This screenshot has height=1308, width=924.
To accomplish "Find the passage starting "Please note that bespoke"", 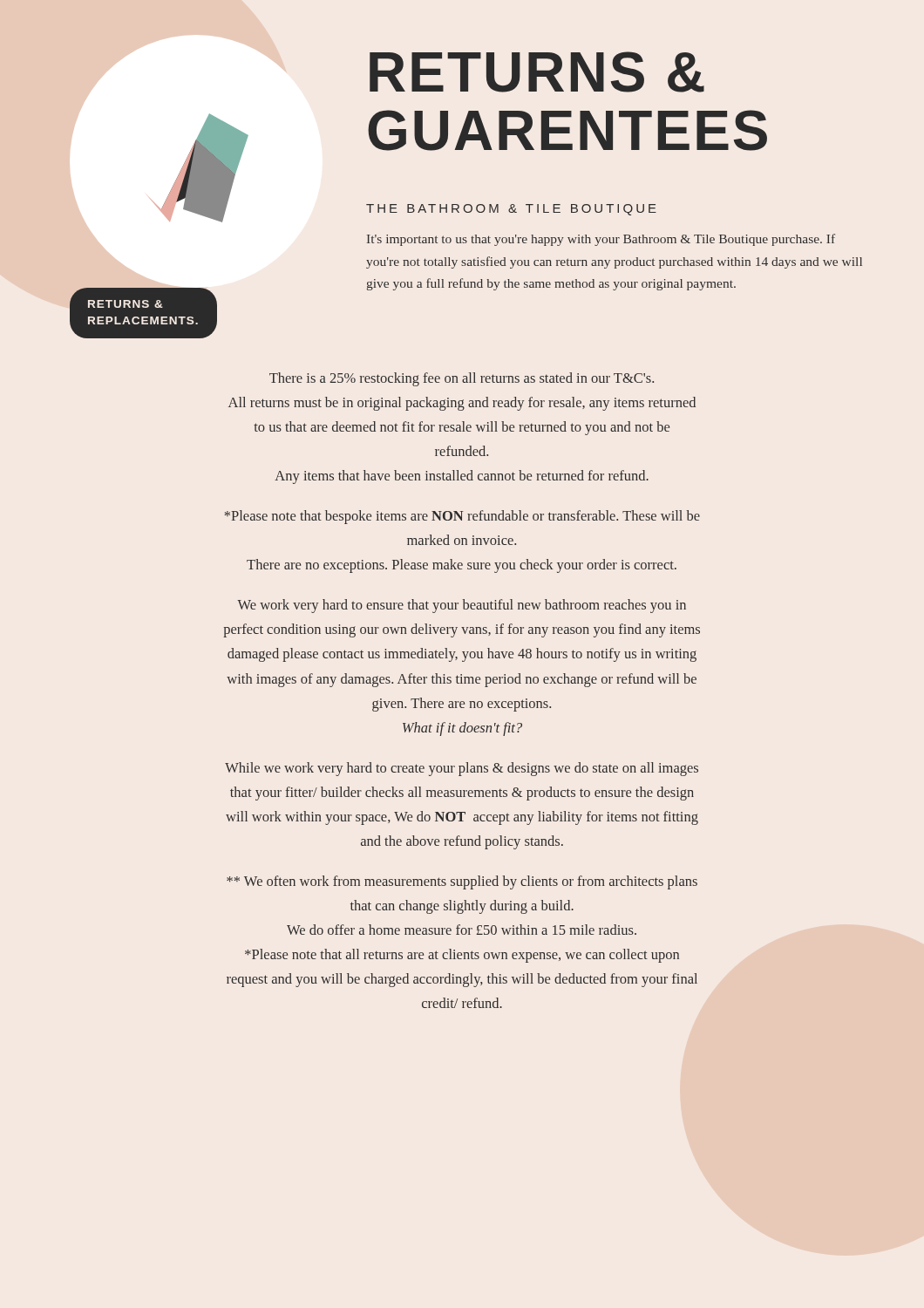I will [462, 541].
